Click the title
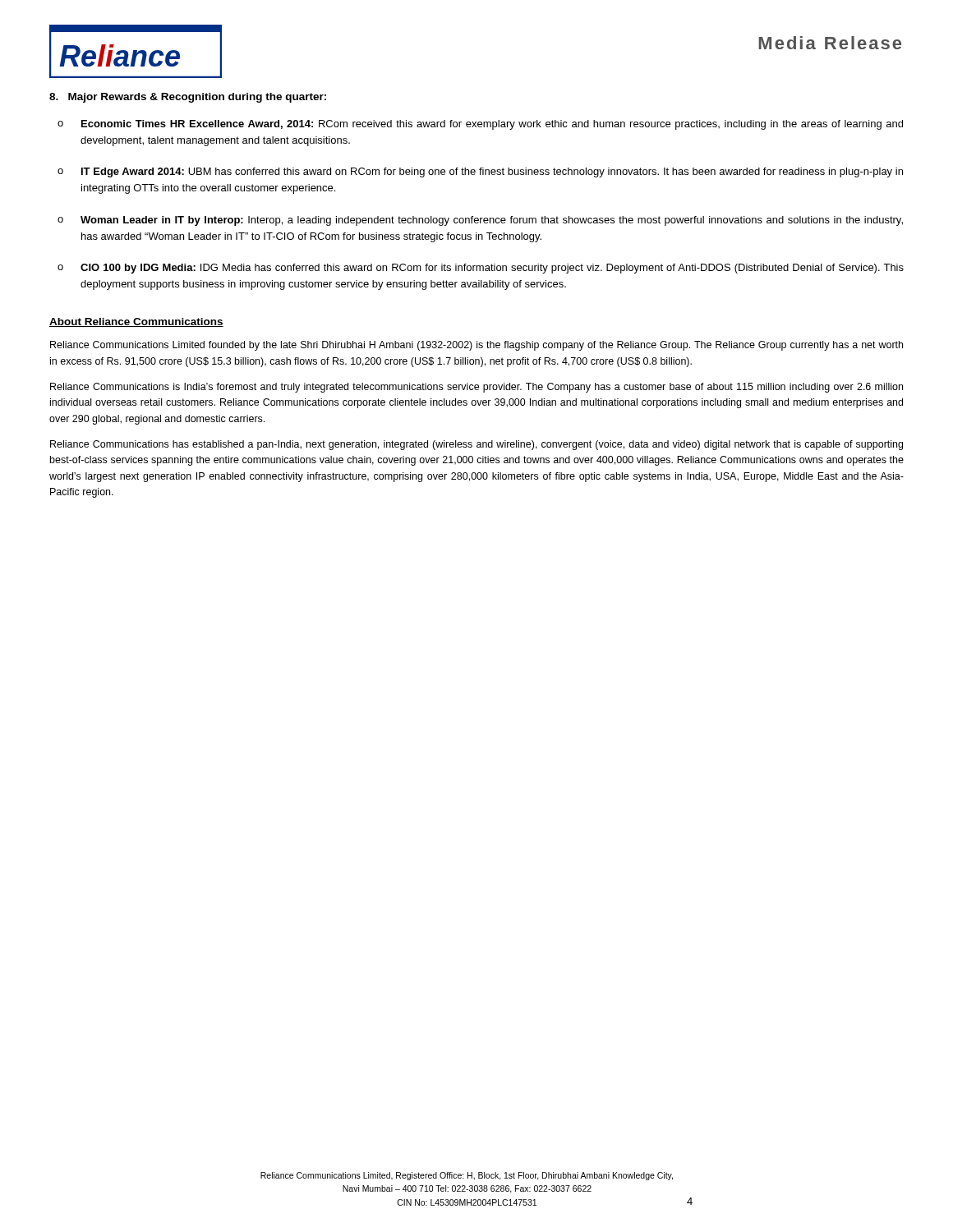953x1232 pixels. point(831,43)
